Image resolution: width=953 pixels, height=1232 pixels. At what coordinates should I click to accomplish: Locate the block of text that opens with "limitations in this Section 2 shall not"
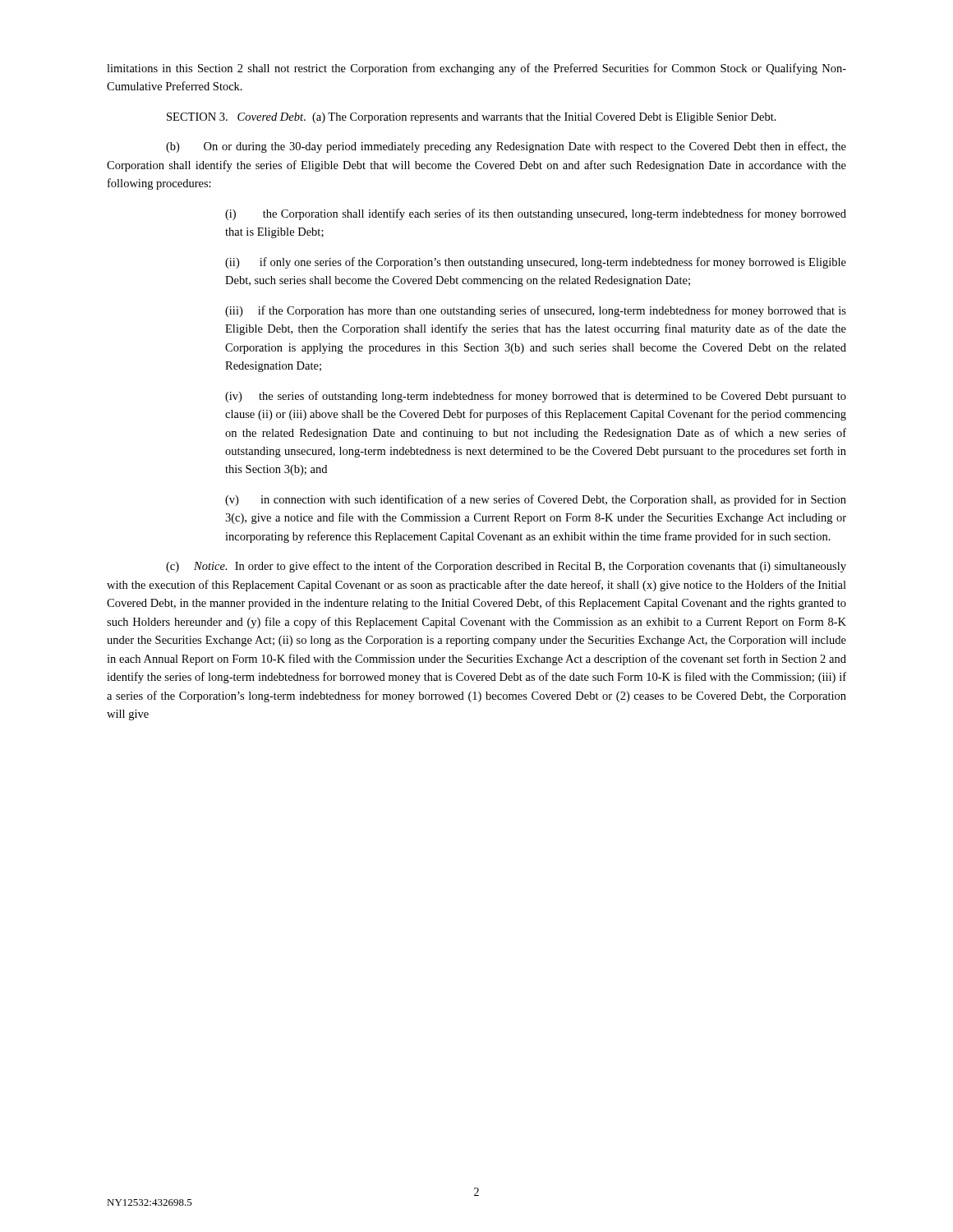click(476, 77)
